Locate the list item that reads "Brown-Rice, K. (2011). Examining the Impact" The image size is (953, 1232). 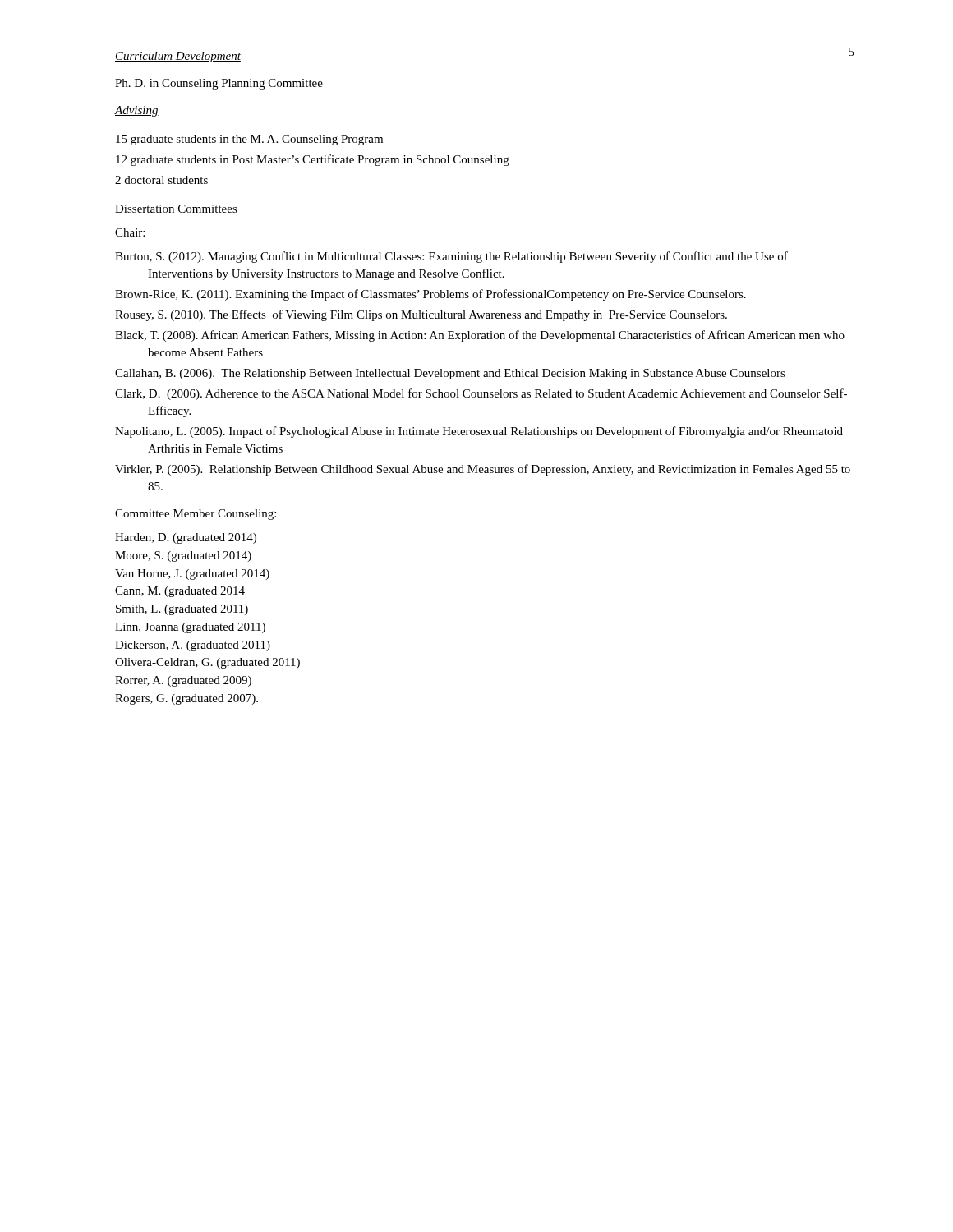(431, 294)
